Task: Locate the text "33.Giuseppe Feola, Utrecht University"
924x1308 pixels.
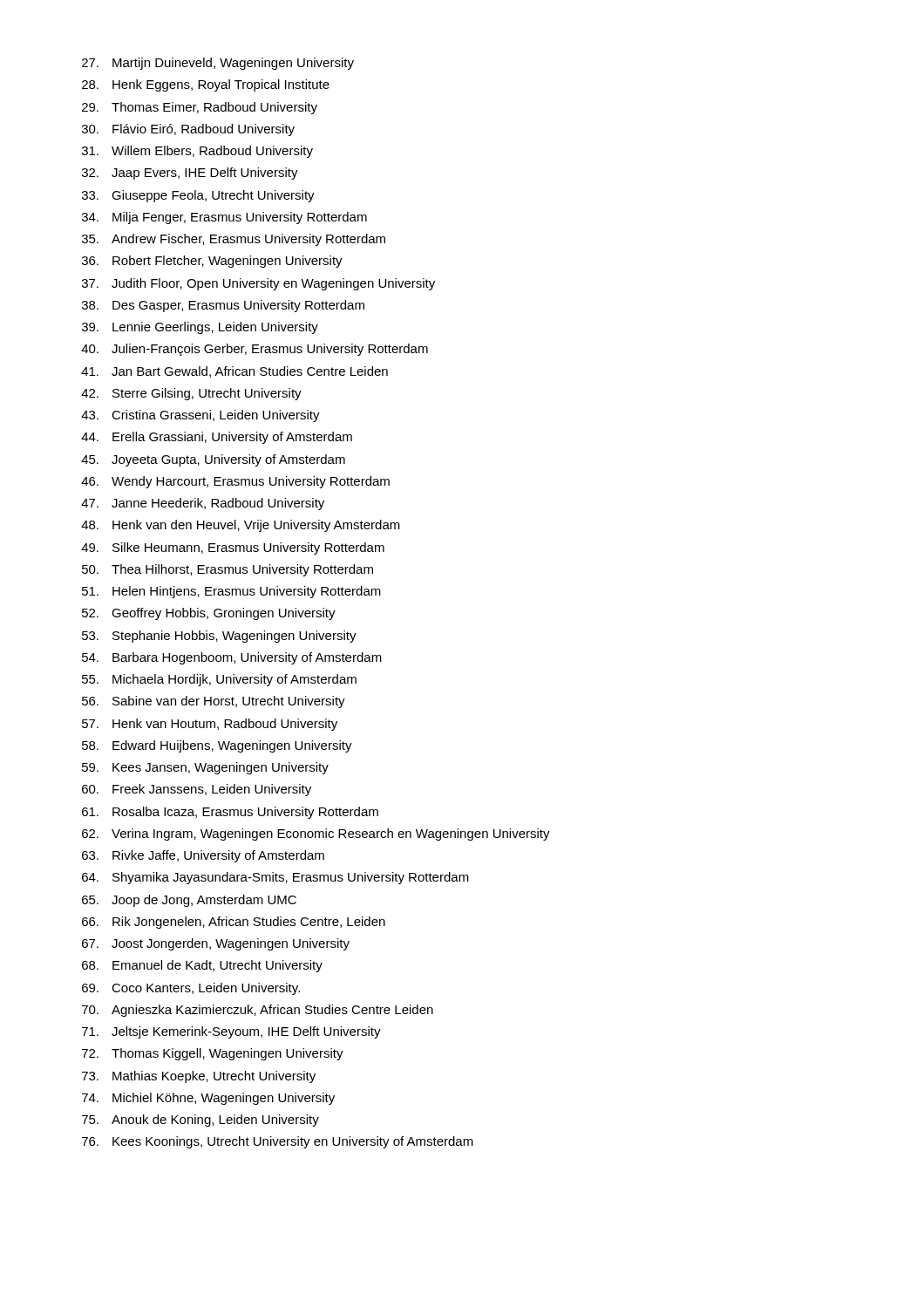Action: [x=198, y=196]
